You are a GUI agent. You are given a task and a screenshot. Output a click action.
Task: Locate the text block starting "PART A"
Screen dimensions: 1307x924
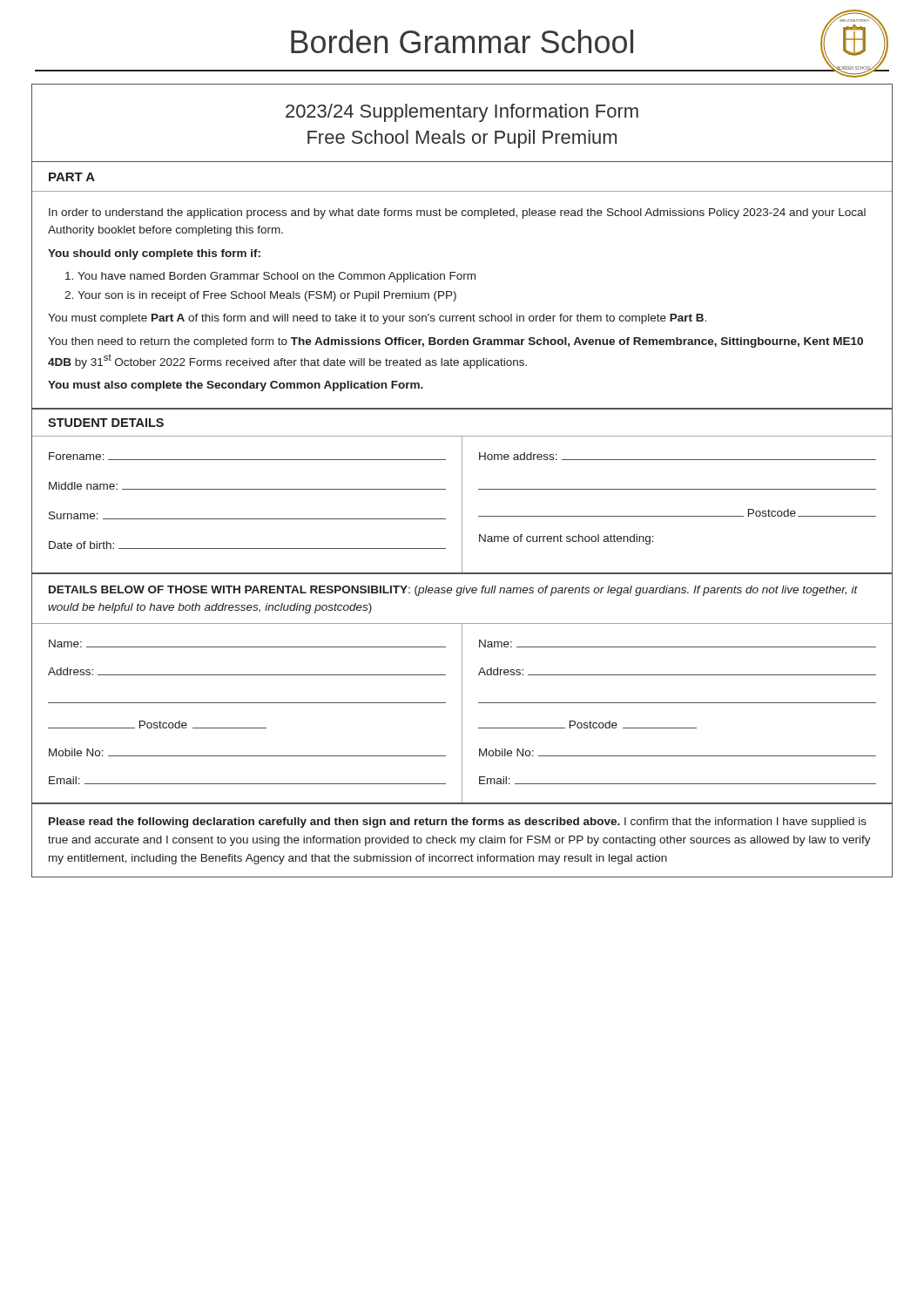pos(71,176)
